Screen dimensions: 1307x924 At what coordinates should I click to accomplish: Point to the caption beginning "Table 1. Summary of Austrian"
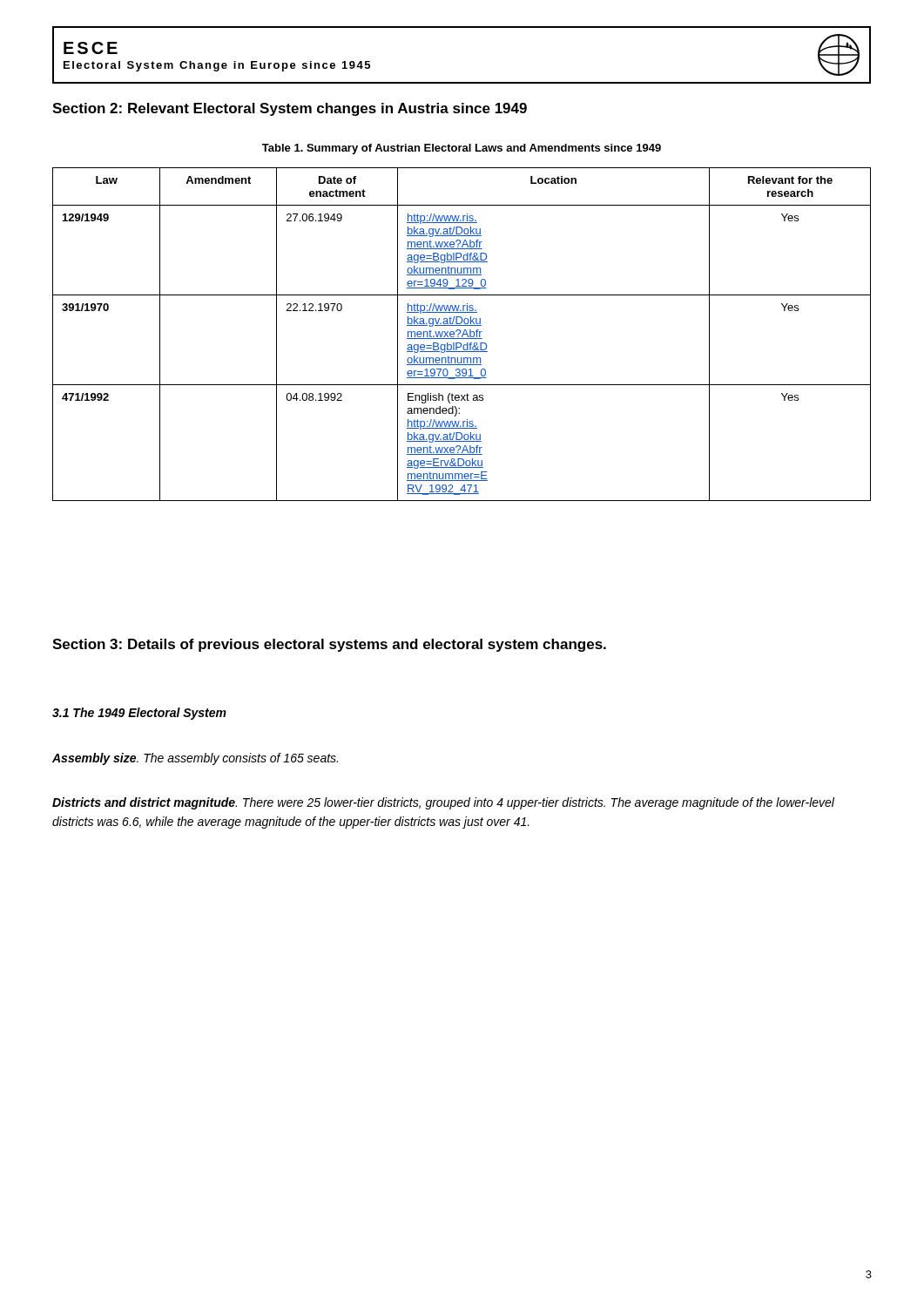point(462,148)
